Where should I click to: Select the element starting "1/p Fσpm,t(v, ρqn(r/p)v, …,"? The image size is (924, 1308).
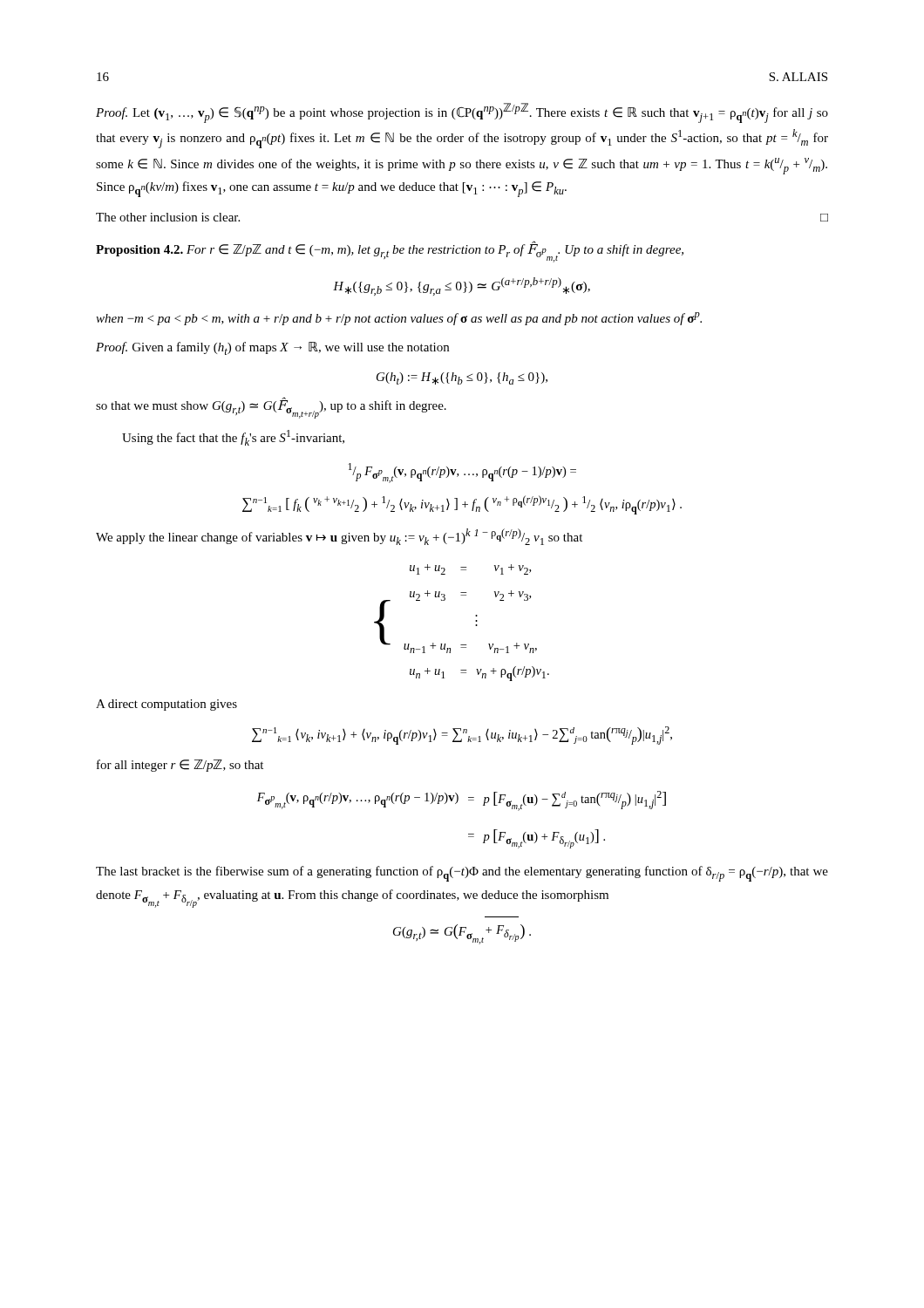point(462,473)
